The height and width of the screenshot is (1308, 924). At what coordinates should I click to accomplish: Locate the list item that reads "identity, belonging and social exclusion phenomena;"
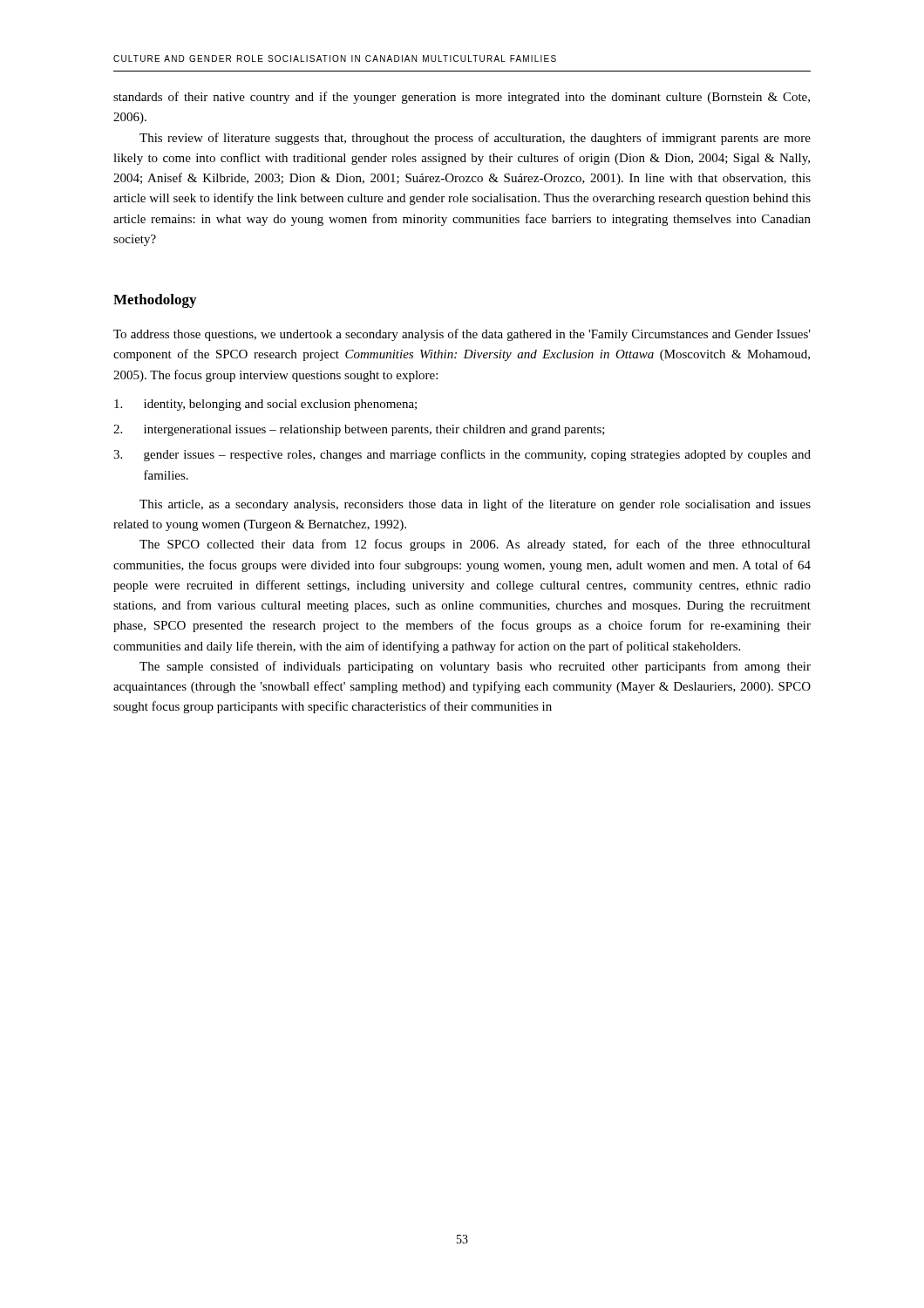pos(265,405)
